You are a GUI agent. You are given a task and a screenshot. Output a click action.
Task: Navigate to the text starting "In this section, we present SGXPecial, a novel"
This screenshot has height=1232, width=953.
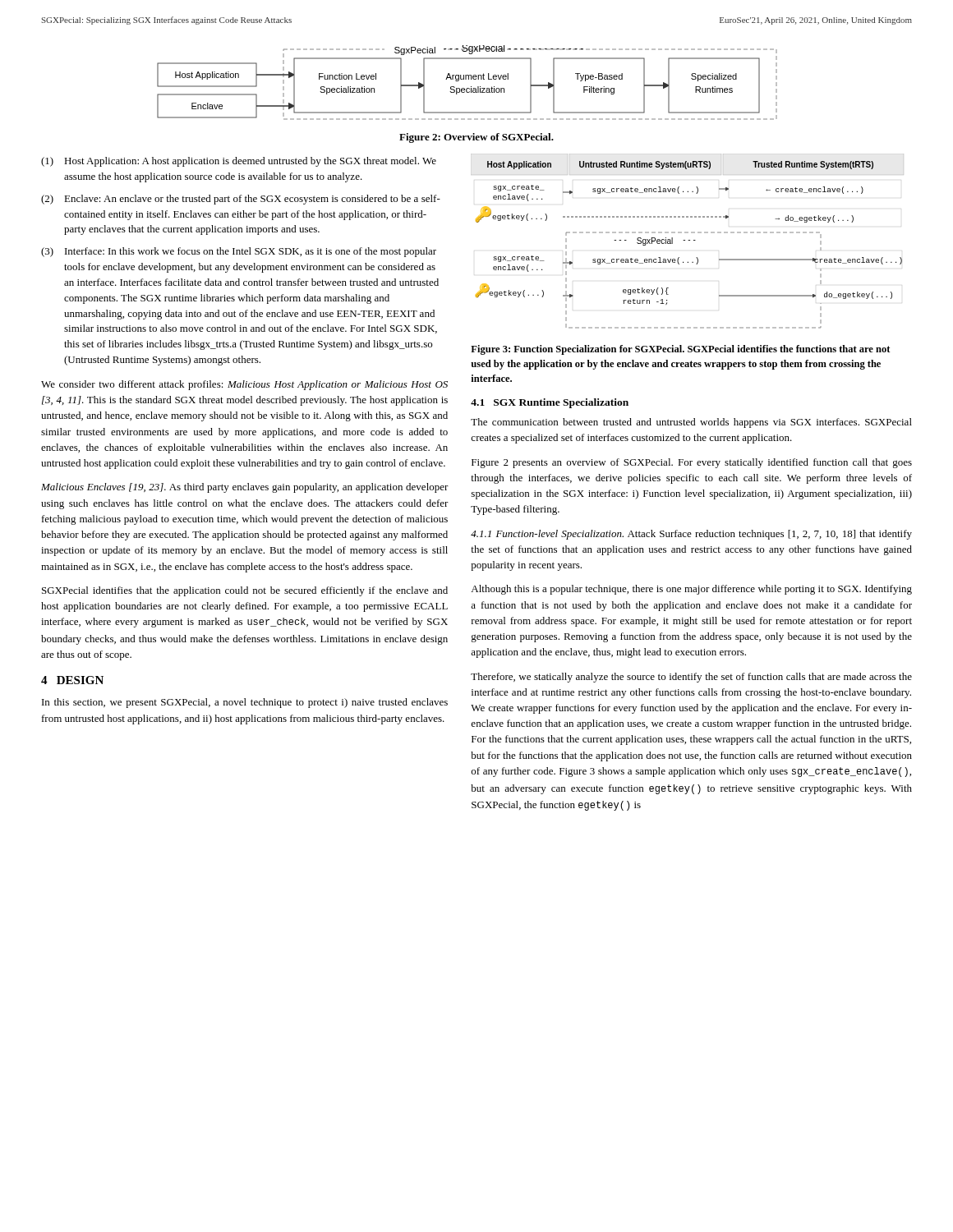[245, 710]
